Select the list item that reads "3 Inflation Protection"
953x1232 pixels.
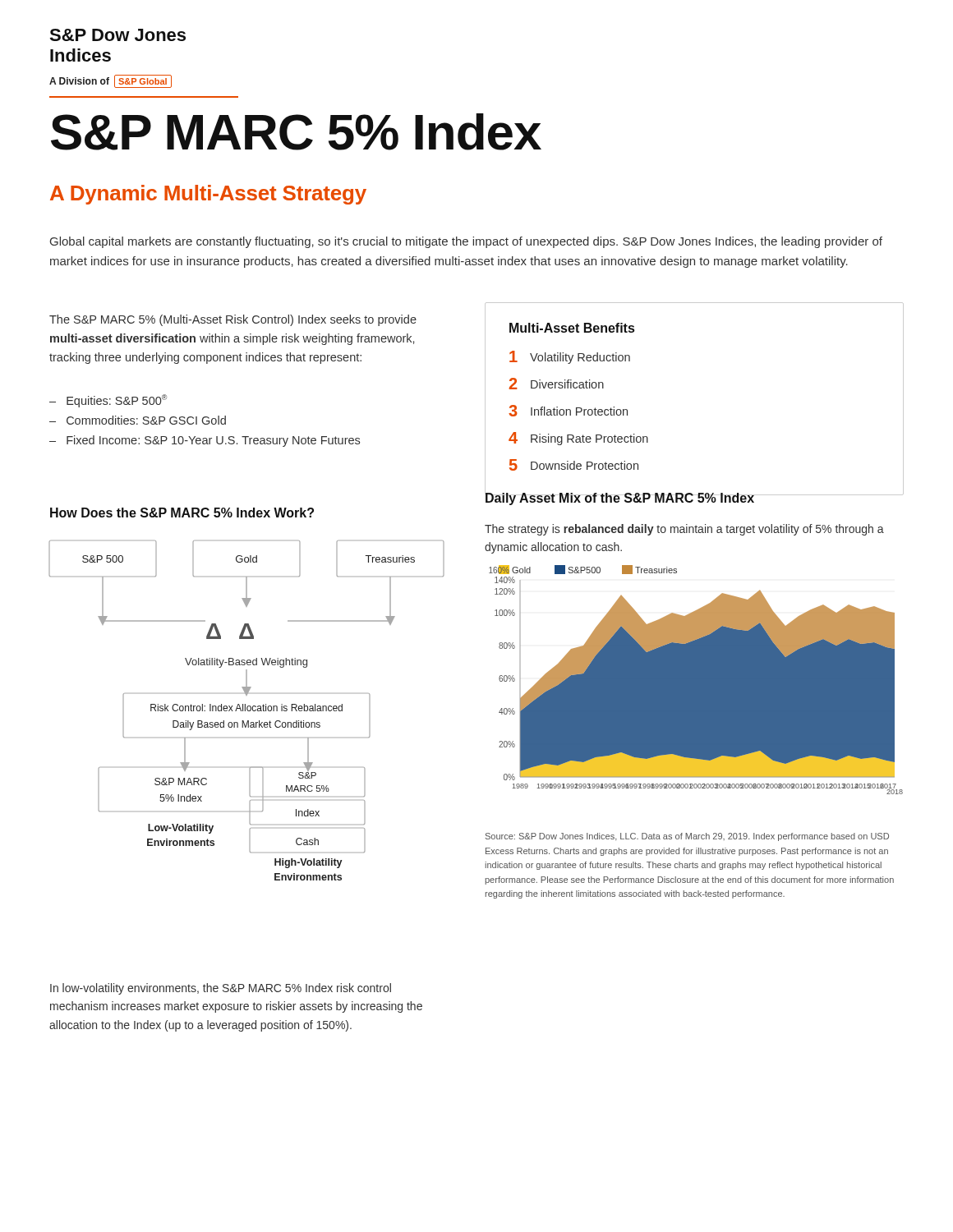click(x=569, y=411)
